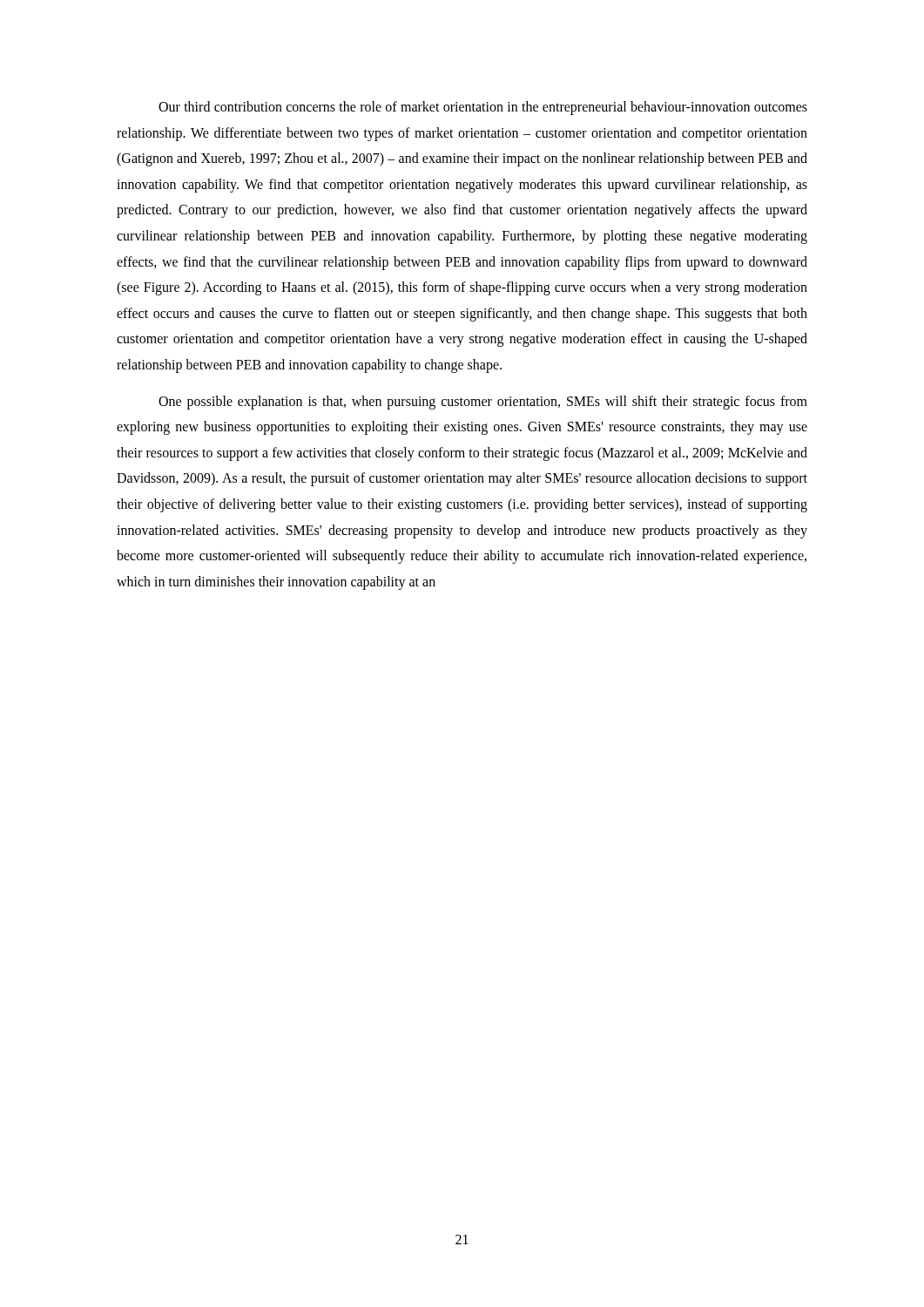
Task: Where is the passage that starts "One possible explanation is that, when"?
Action: tap(462, 491)
